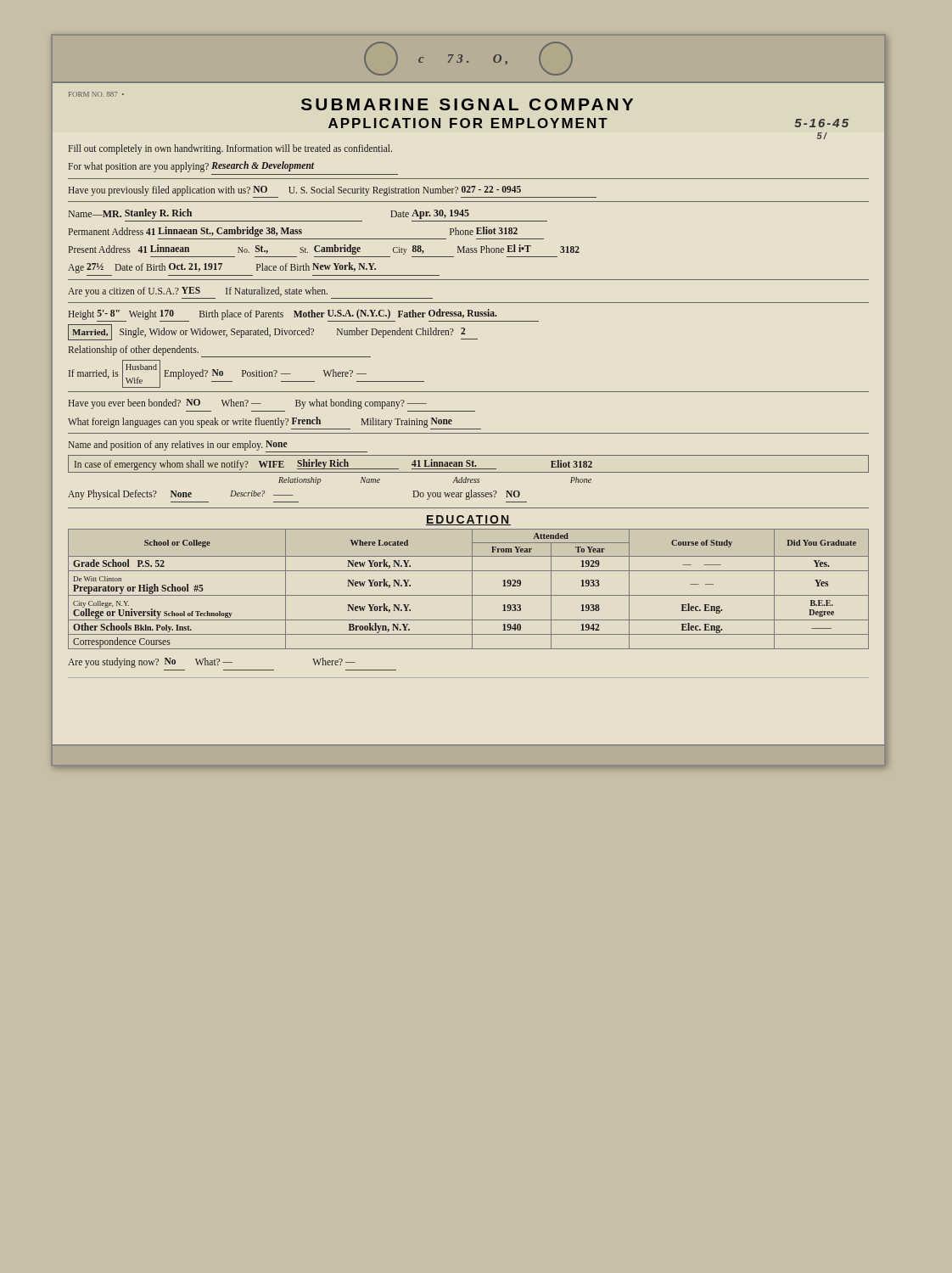952x1273 pixels.
Task: Locate the text starting "Have you previously filed application with"
Action: point(332,190)
